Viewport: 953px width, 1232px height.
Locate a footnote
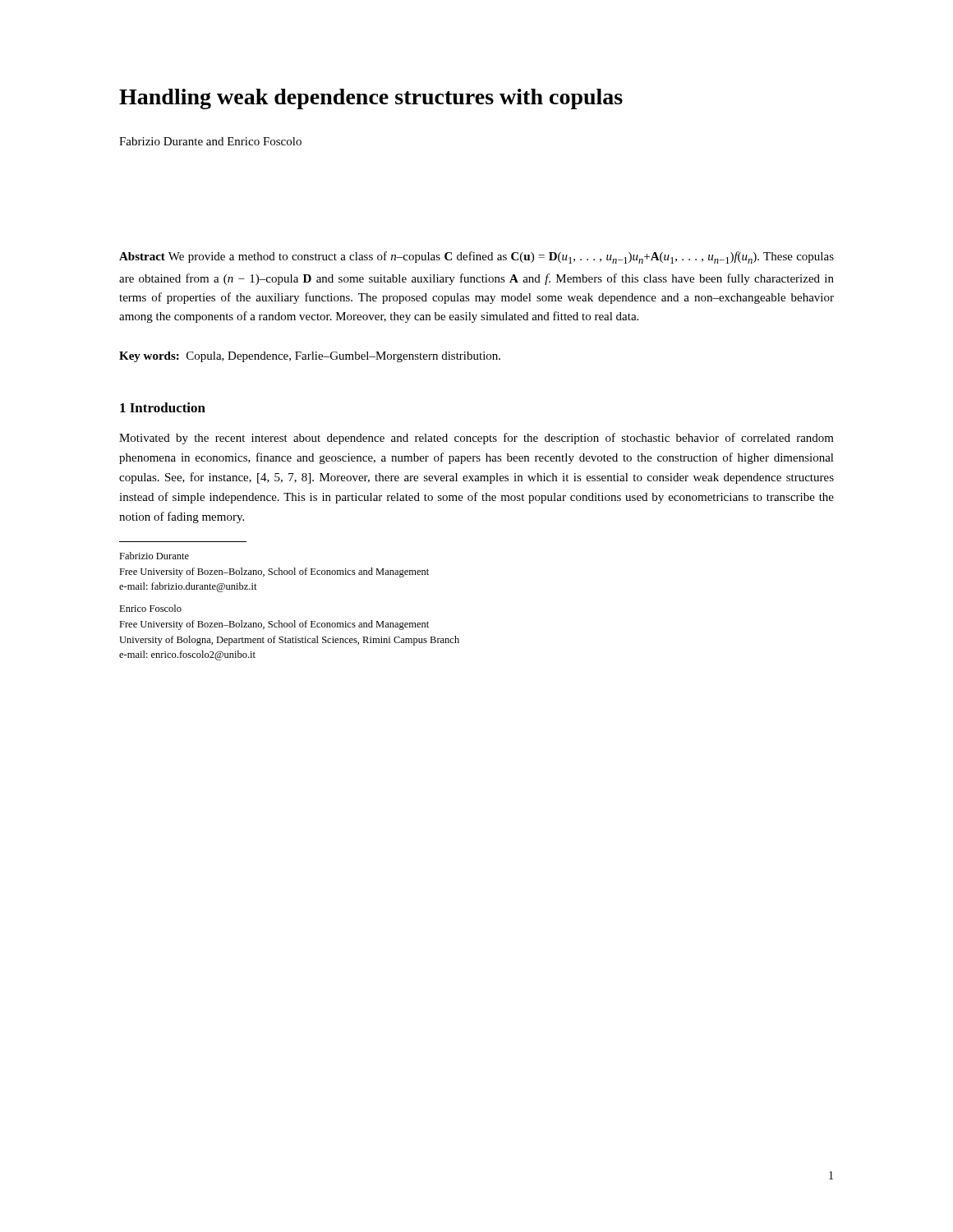click(x=476, y=606)
